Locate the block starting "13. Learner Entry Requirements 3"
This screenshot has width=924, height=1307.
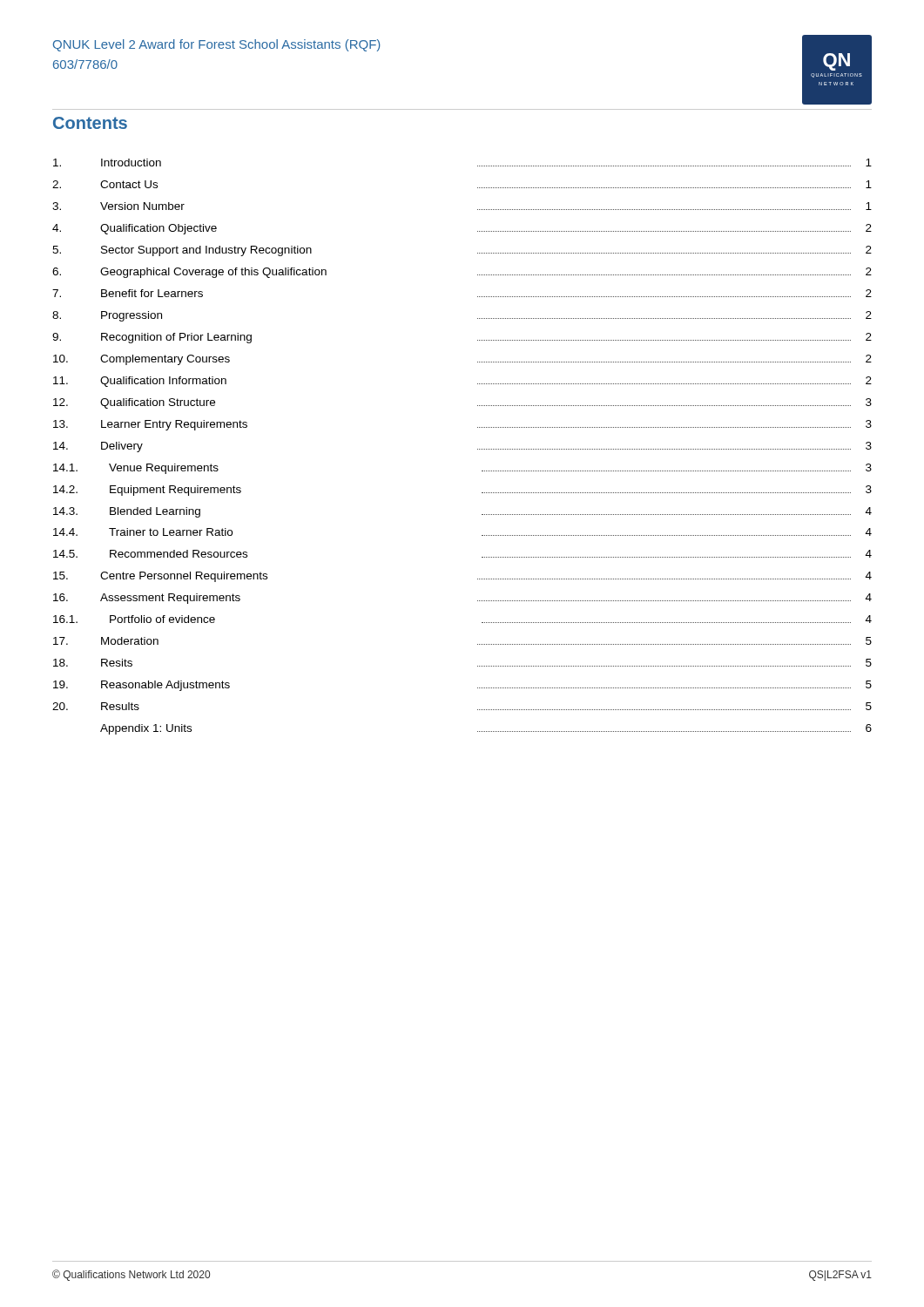point(180,425)
